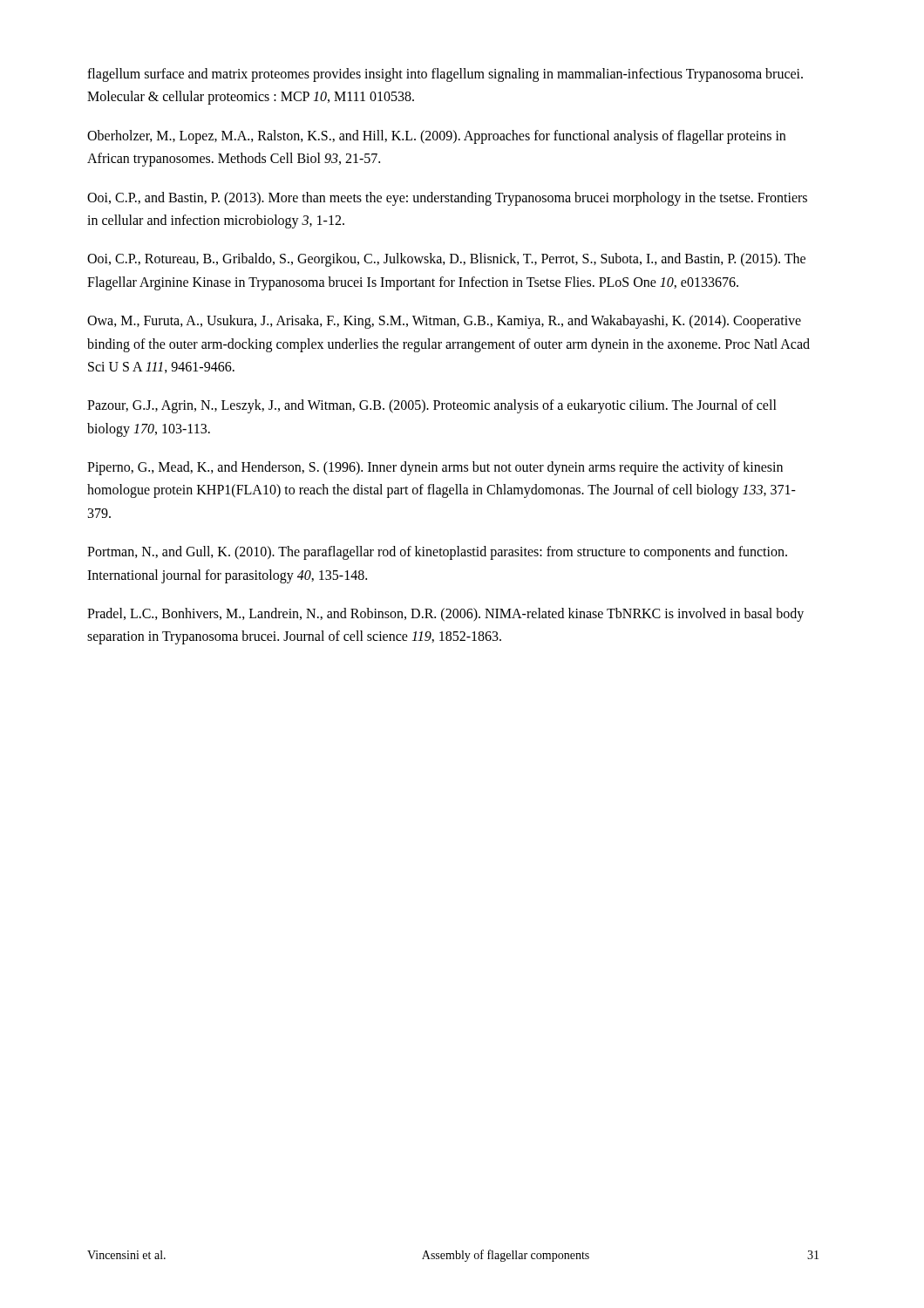Navigate to the block starting "Pazour, G.J., Agrin,"
Image resolution: width=924 pixels, height=1308 pixels.
click(x=432, y=417)
